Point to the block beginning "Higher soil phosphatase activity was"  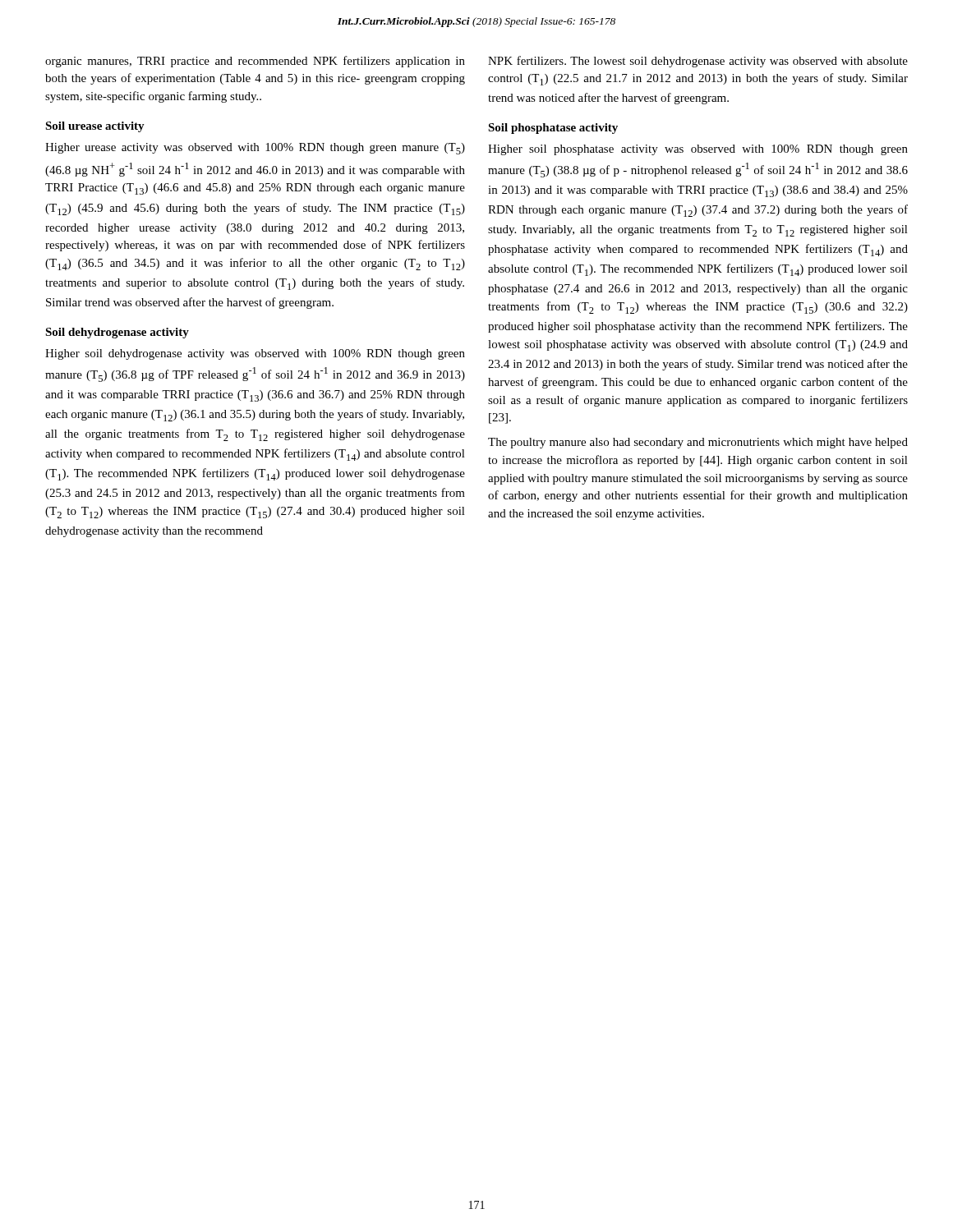coord(698,283)
